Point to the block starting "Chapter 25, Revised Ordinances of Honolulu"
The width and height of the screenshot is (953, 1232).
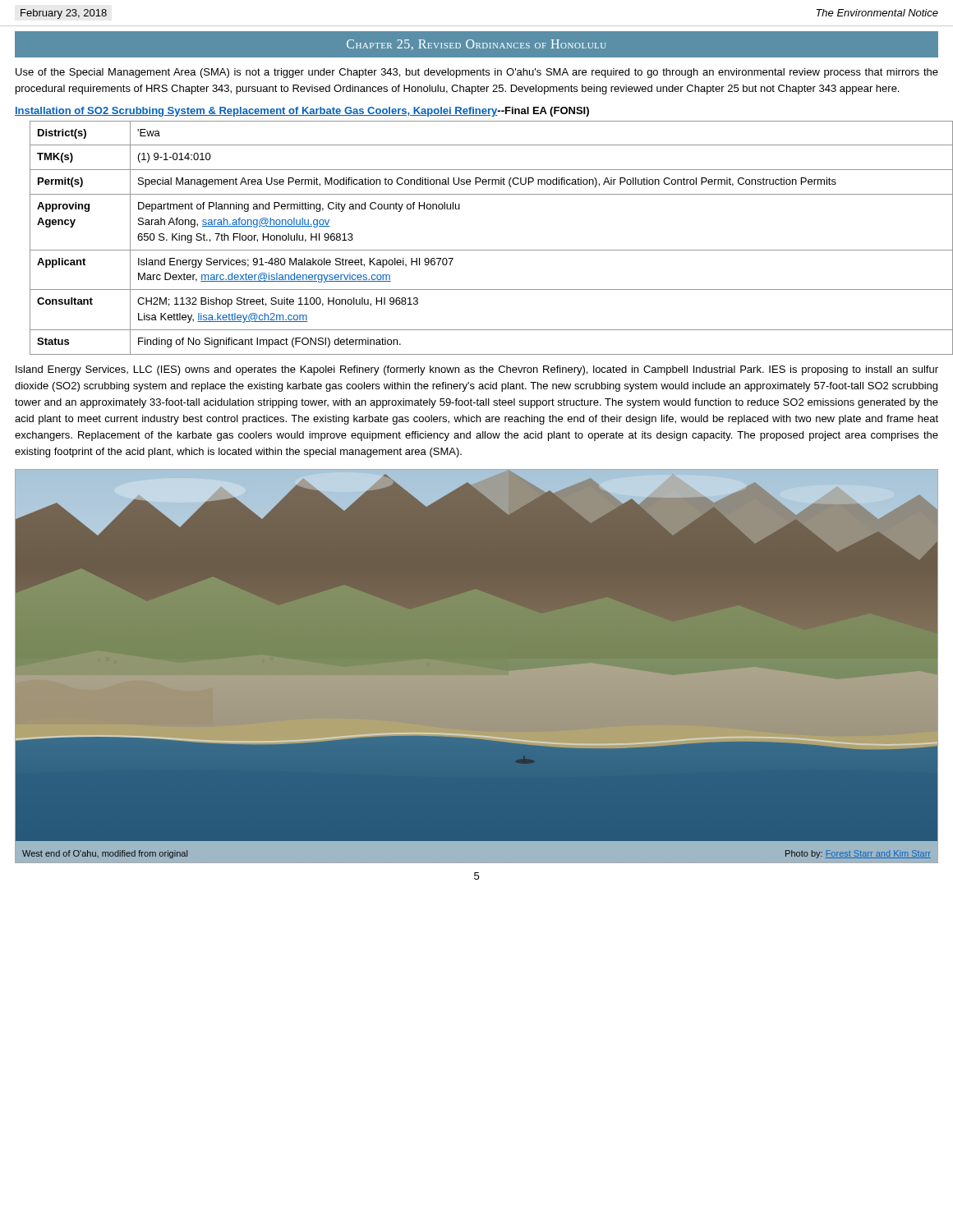tap(476, 44)
